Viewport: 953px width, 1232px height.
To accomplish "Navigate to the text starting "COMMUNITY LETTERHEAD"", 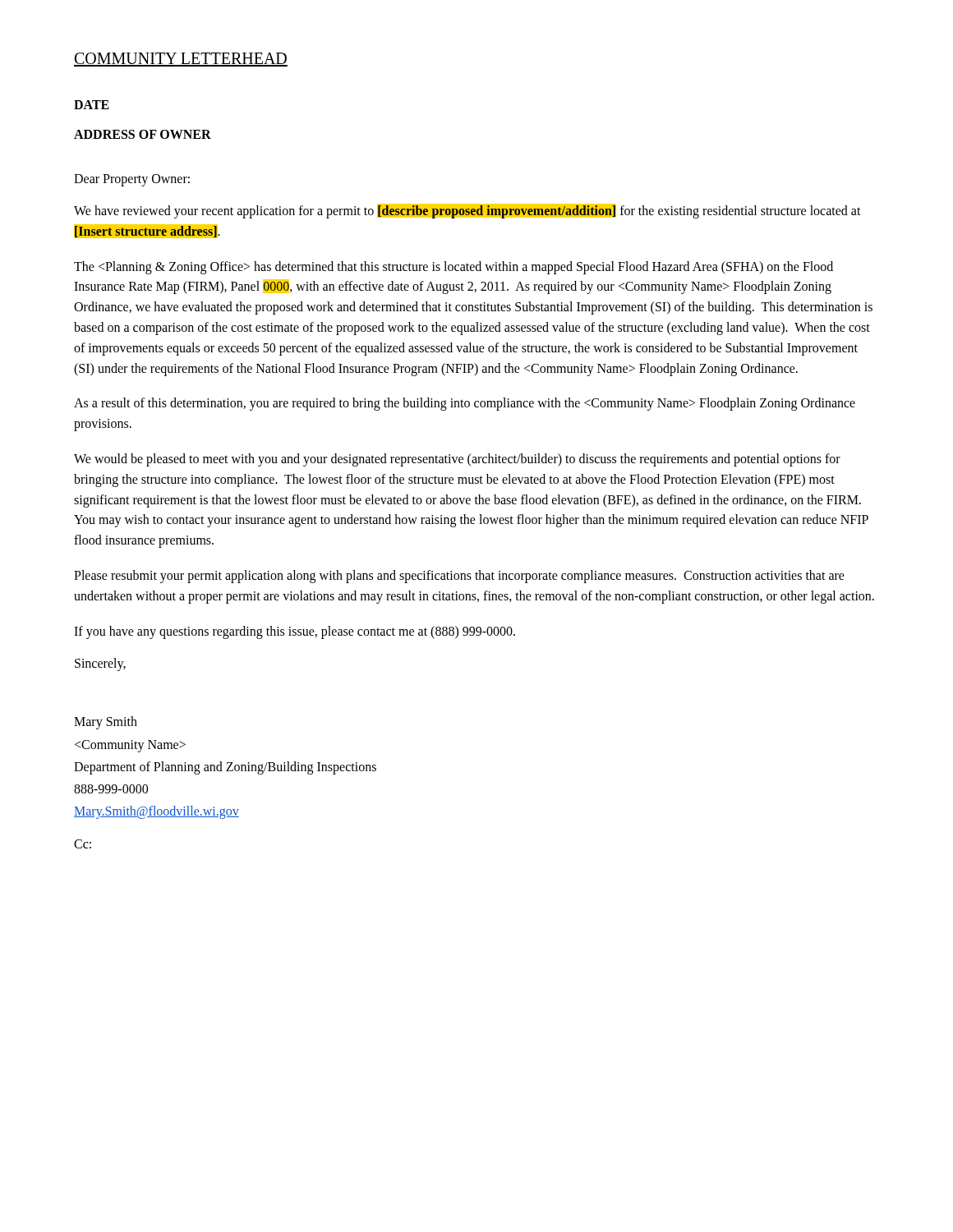I will (181, 58).
